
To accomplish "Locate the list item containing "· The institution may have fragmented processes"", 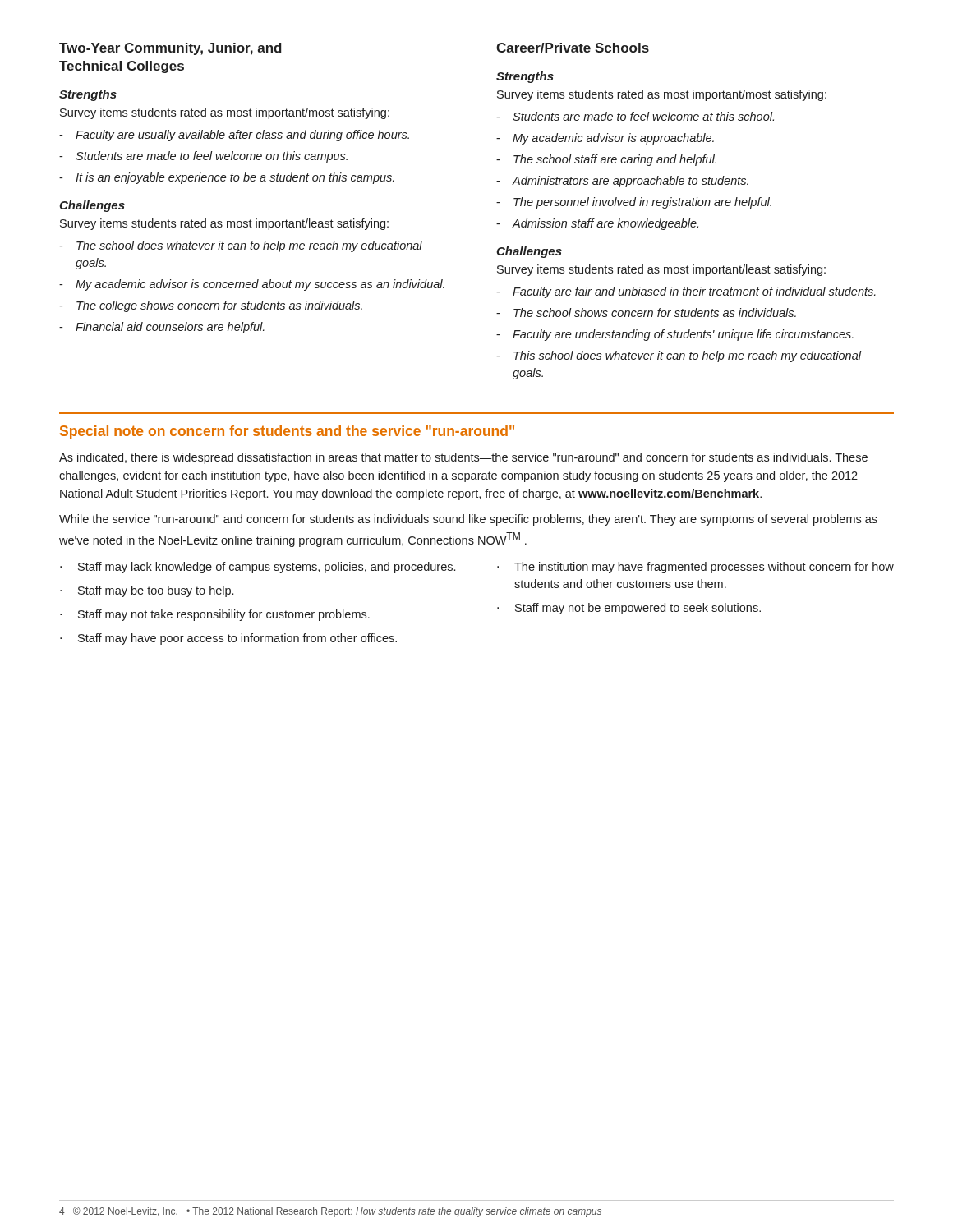I will pos(695,575).
